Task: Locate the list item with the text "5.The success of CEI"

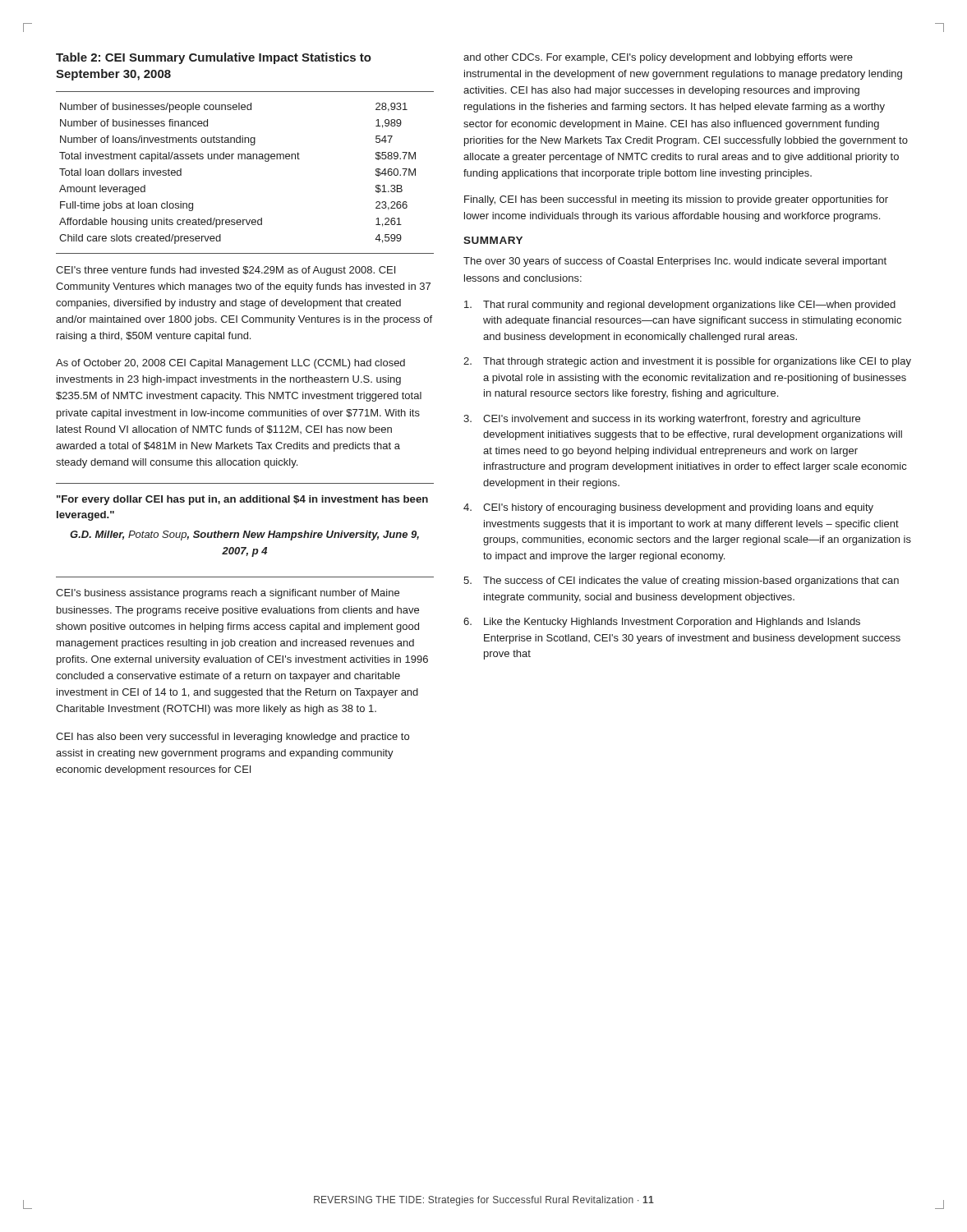Action: click(x=687, y=589)
